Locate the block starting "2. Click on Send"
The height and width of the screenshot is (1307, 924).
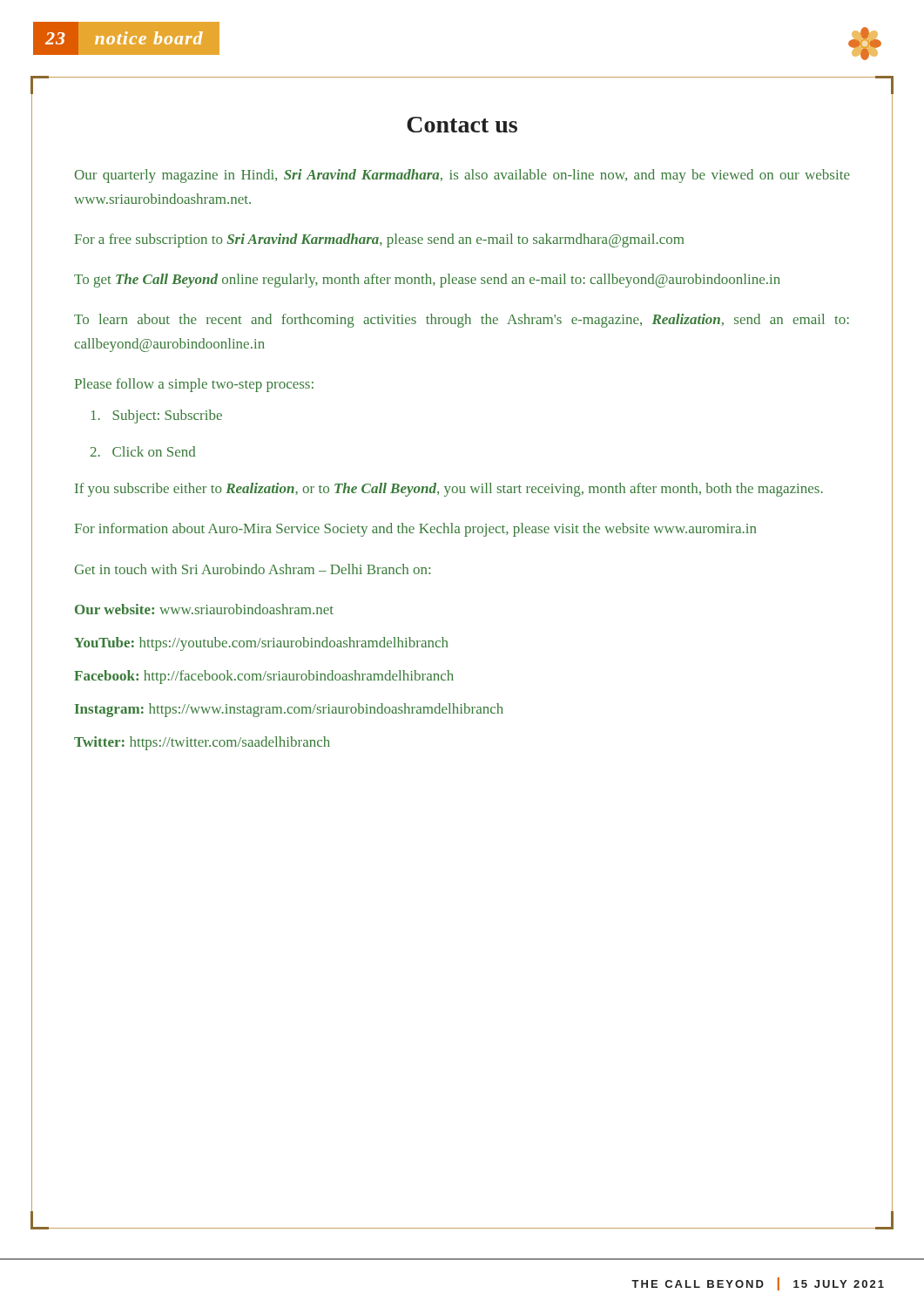pos(143,452)
